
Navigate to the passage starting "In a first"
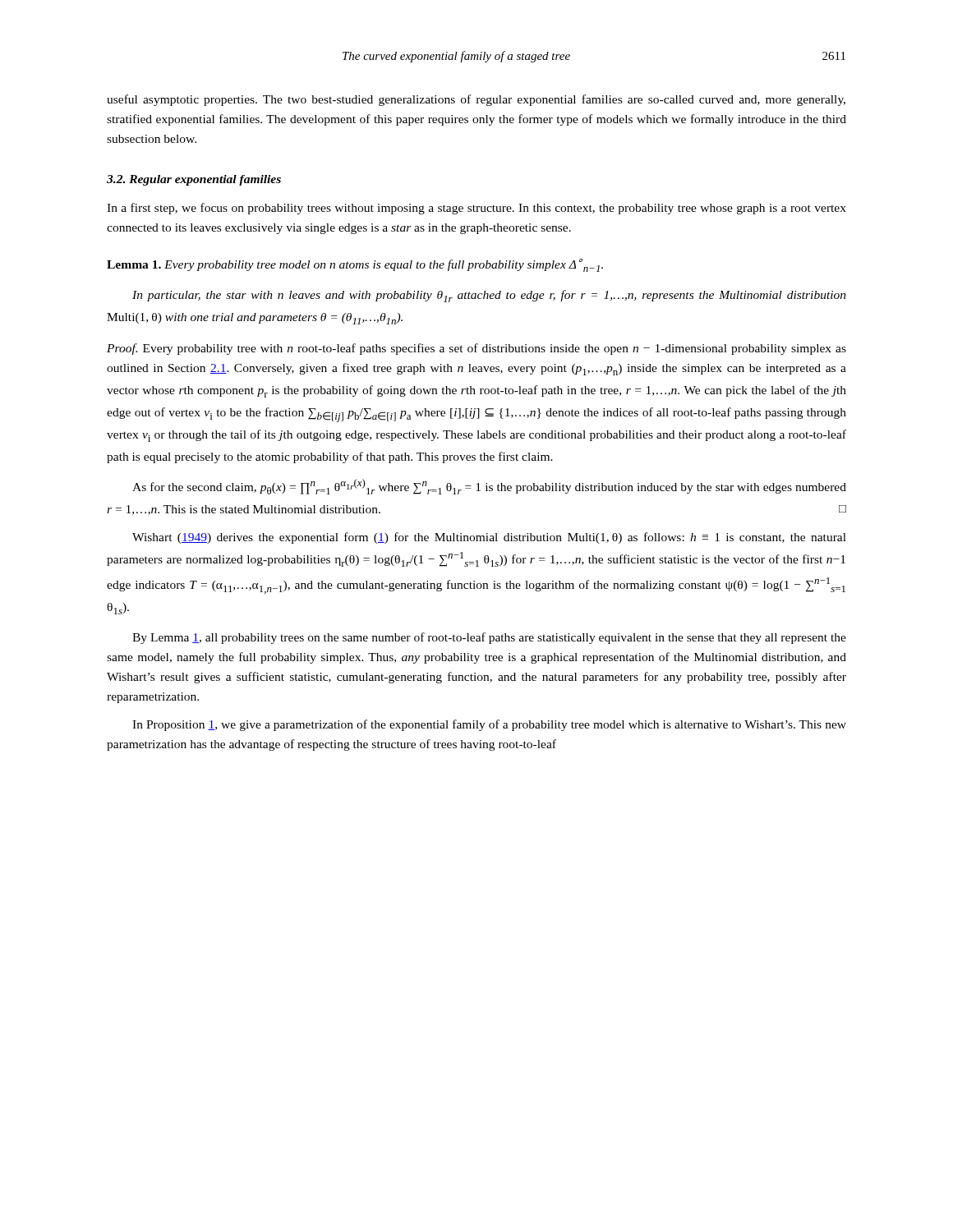476,218
